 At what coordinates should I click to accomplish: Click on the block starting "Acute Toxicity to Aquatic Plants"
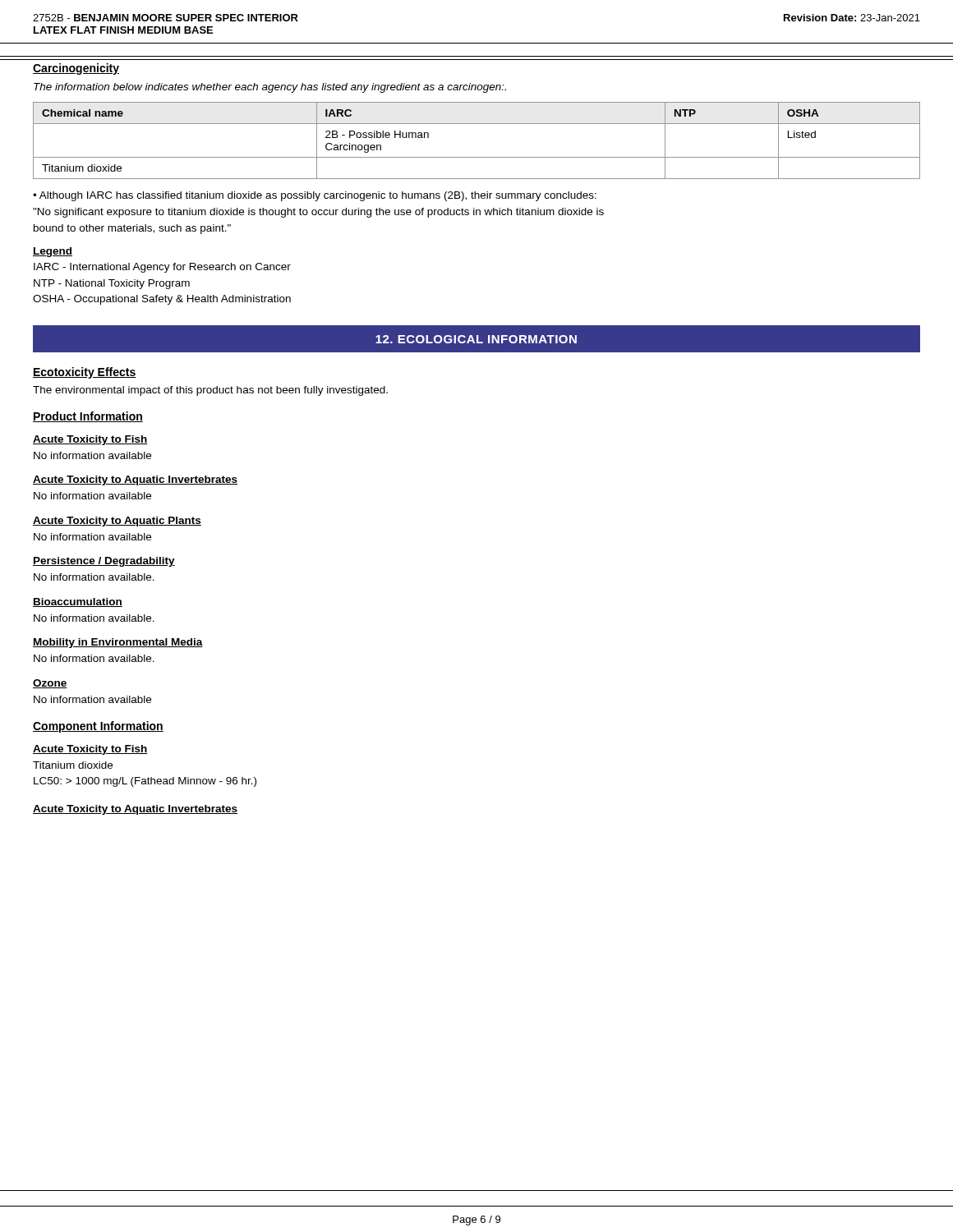tap(117, 520)
